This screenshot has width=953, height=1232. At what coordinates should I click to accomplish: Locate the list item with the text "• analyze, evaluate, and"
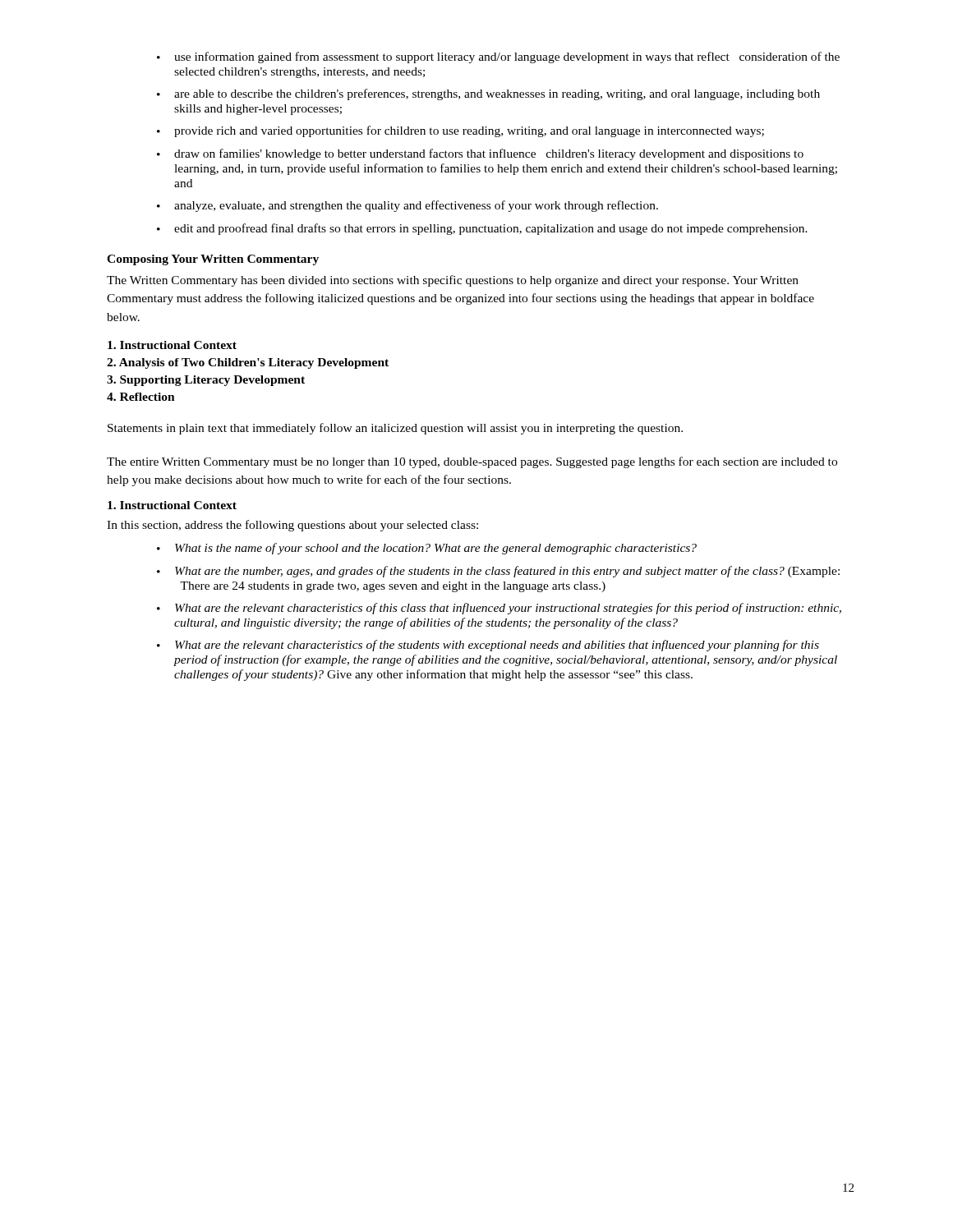(407, 206)
